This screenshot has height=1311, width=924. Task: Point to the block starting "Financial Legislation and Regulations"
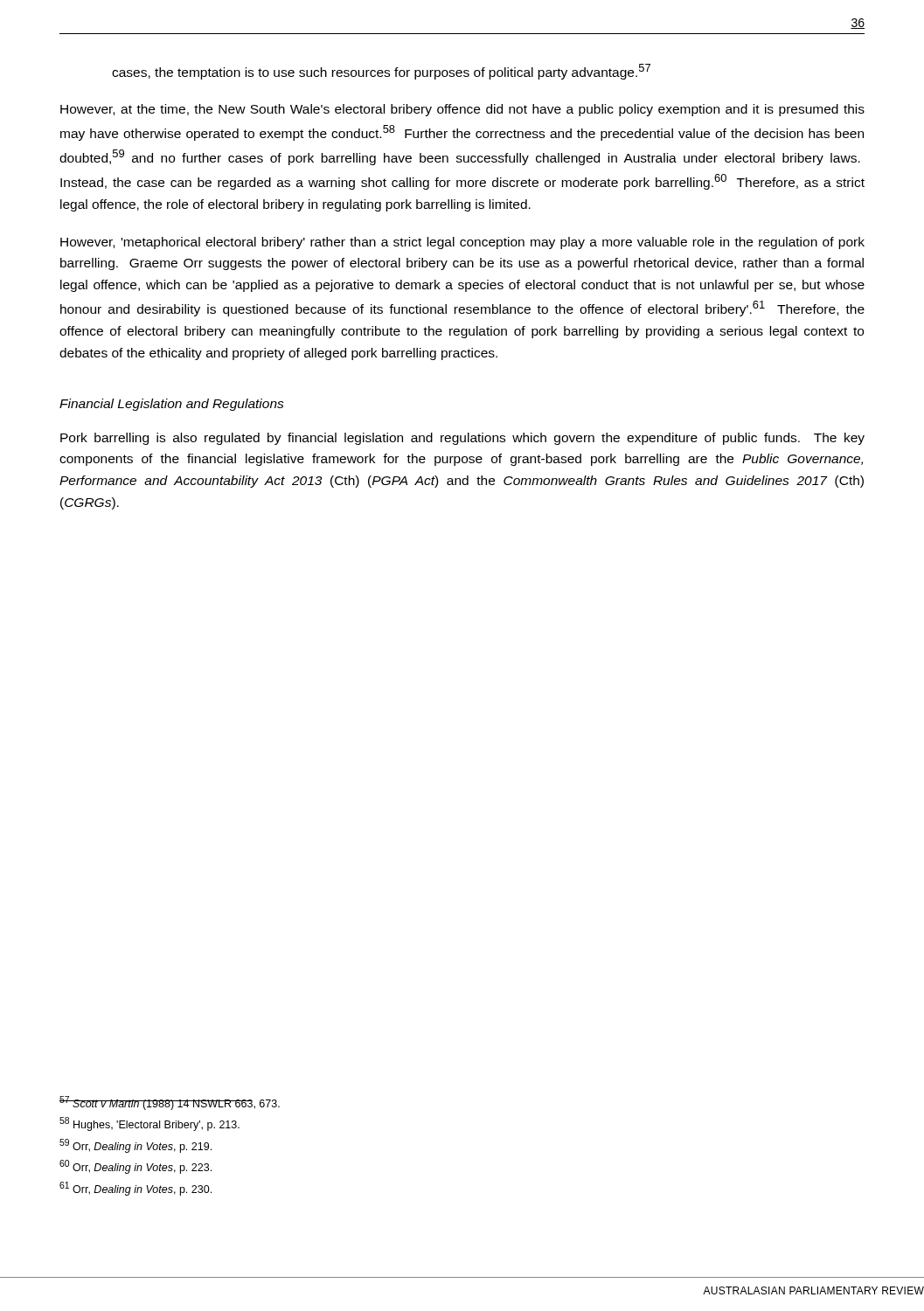point(172,403)
